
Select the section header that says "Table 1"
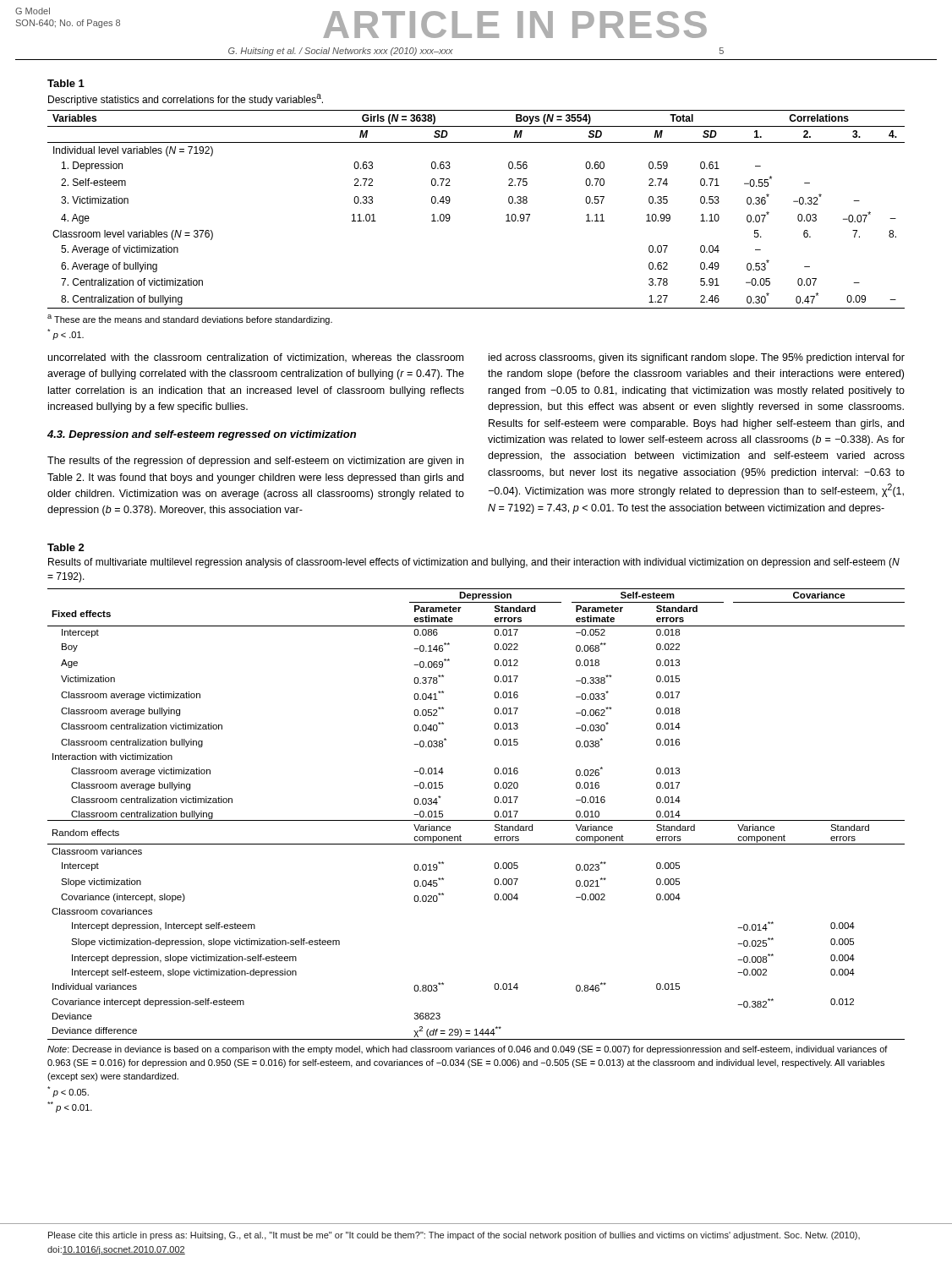pos(66,83)
